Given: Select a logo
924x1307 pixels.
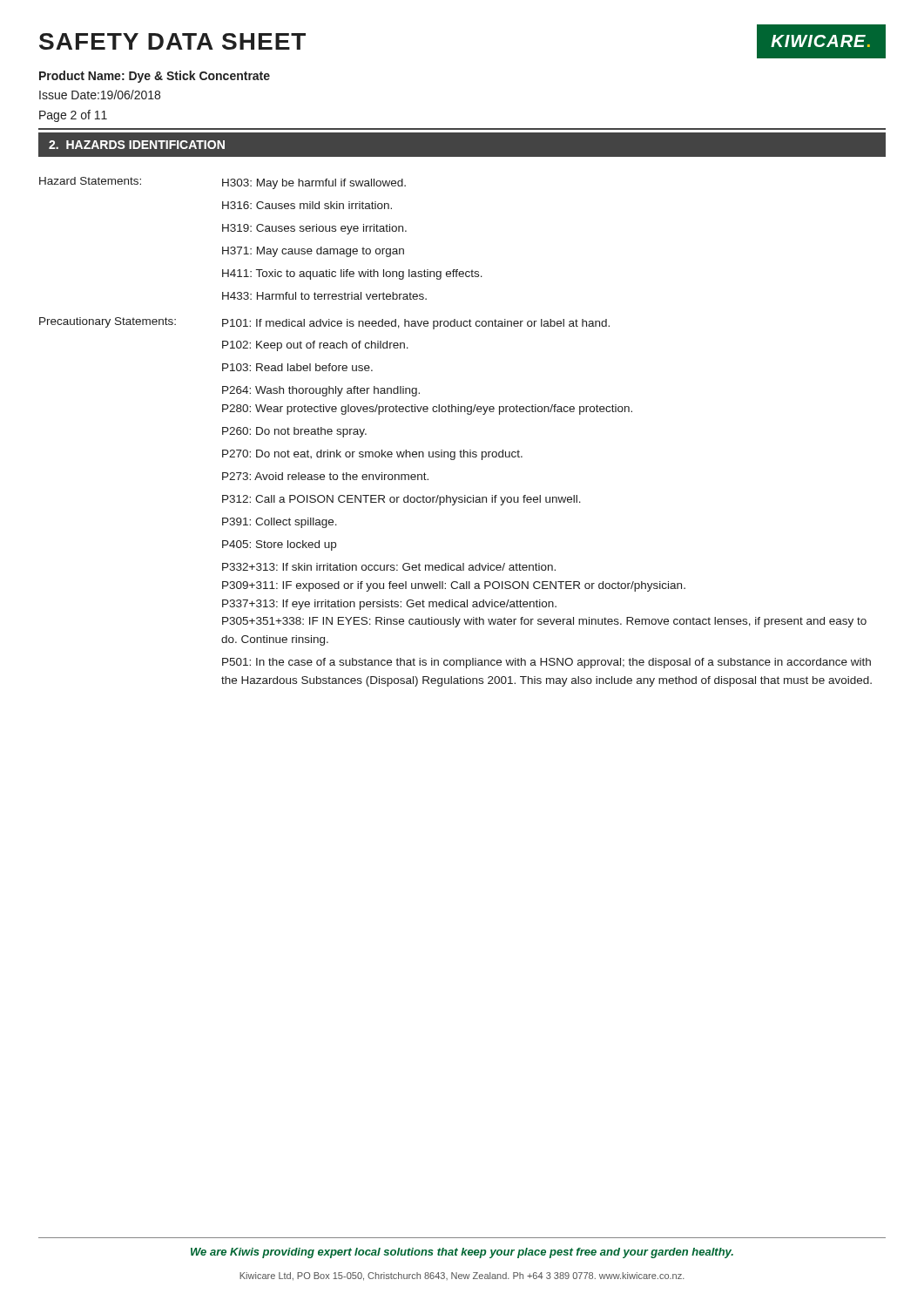Looking at the screenshot, I should click(821, 41).
